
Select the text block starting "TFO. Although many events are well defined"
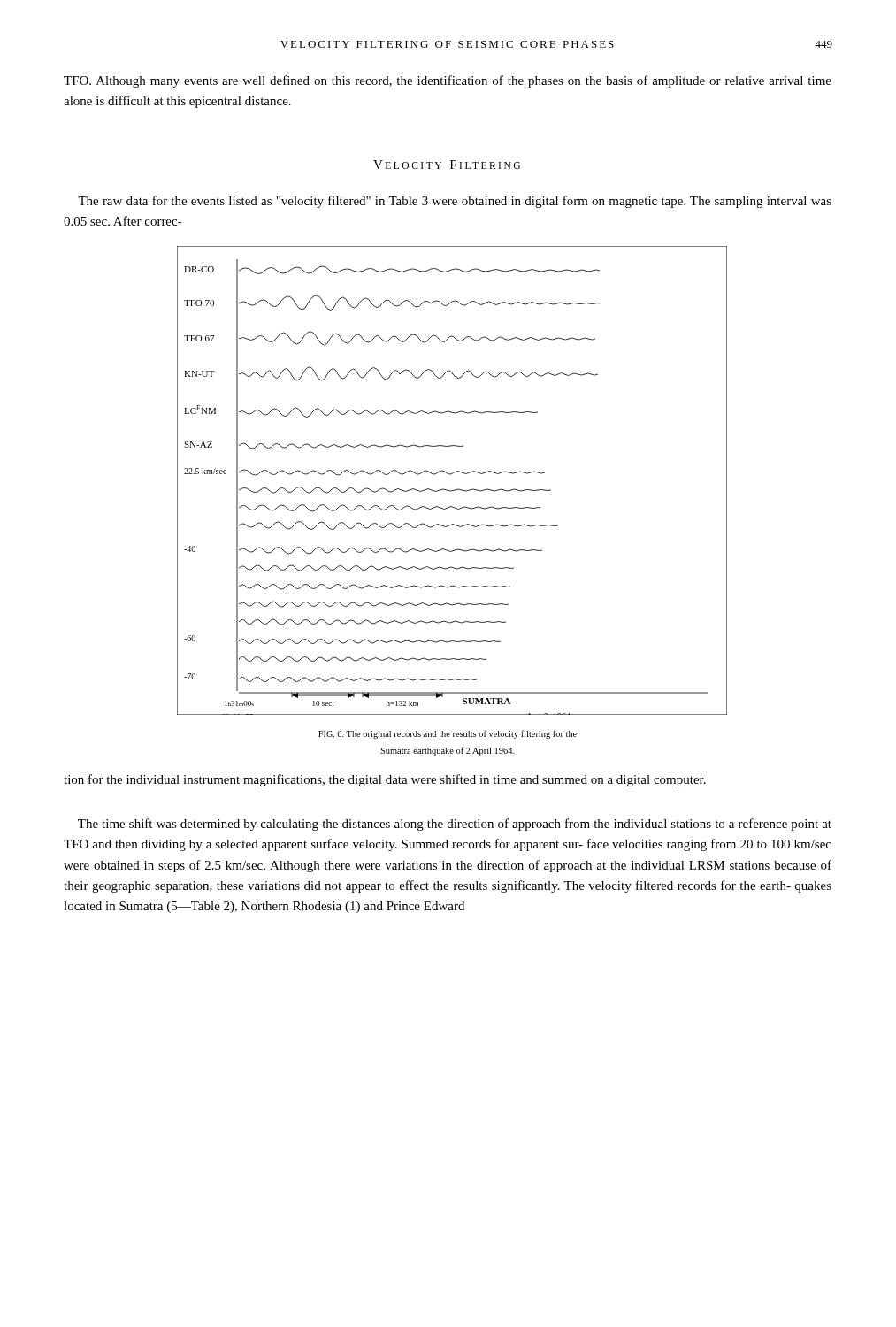(448, 91)
